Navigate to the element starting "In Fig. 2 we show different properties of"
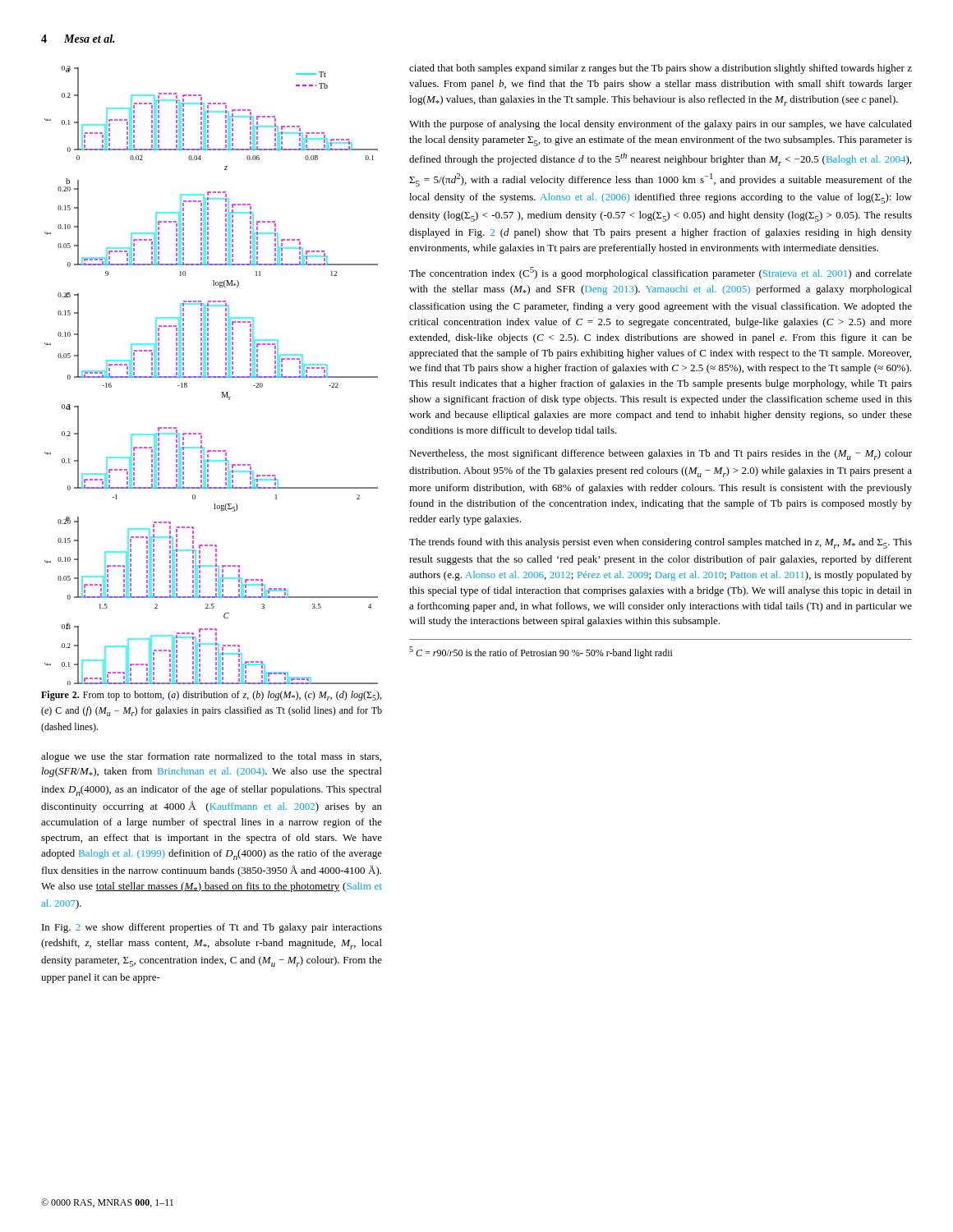Viewport: 953px width, 1232px height. tap(212, 952)
